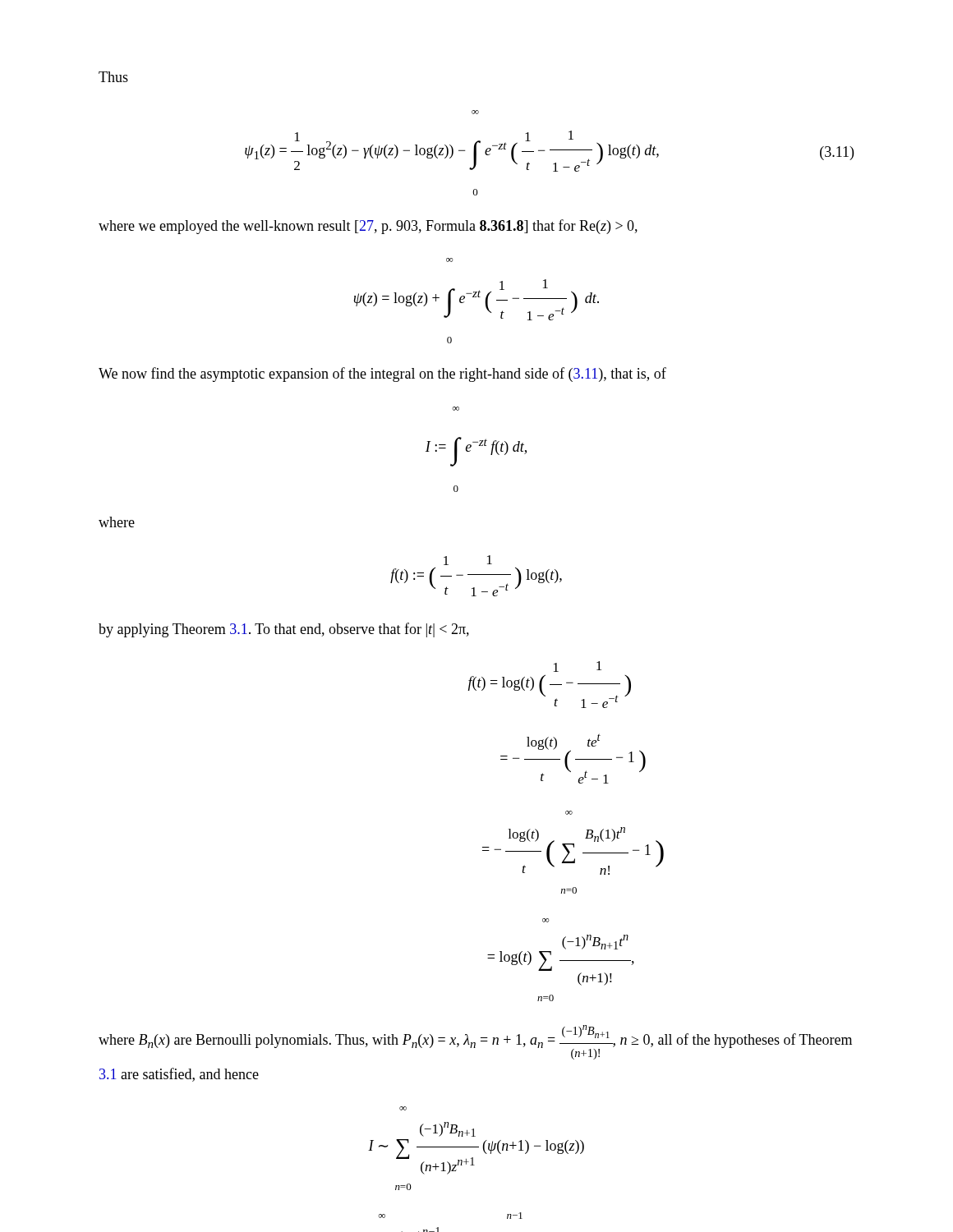Viewport: 953px width, 1232px height.
Task: Where does it say "I := ∞ ∫ 0 e−zt f(t) dt,"?
Action: pyautogui.click(x=476, y=448)
